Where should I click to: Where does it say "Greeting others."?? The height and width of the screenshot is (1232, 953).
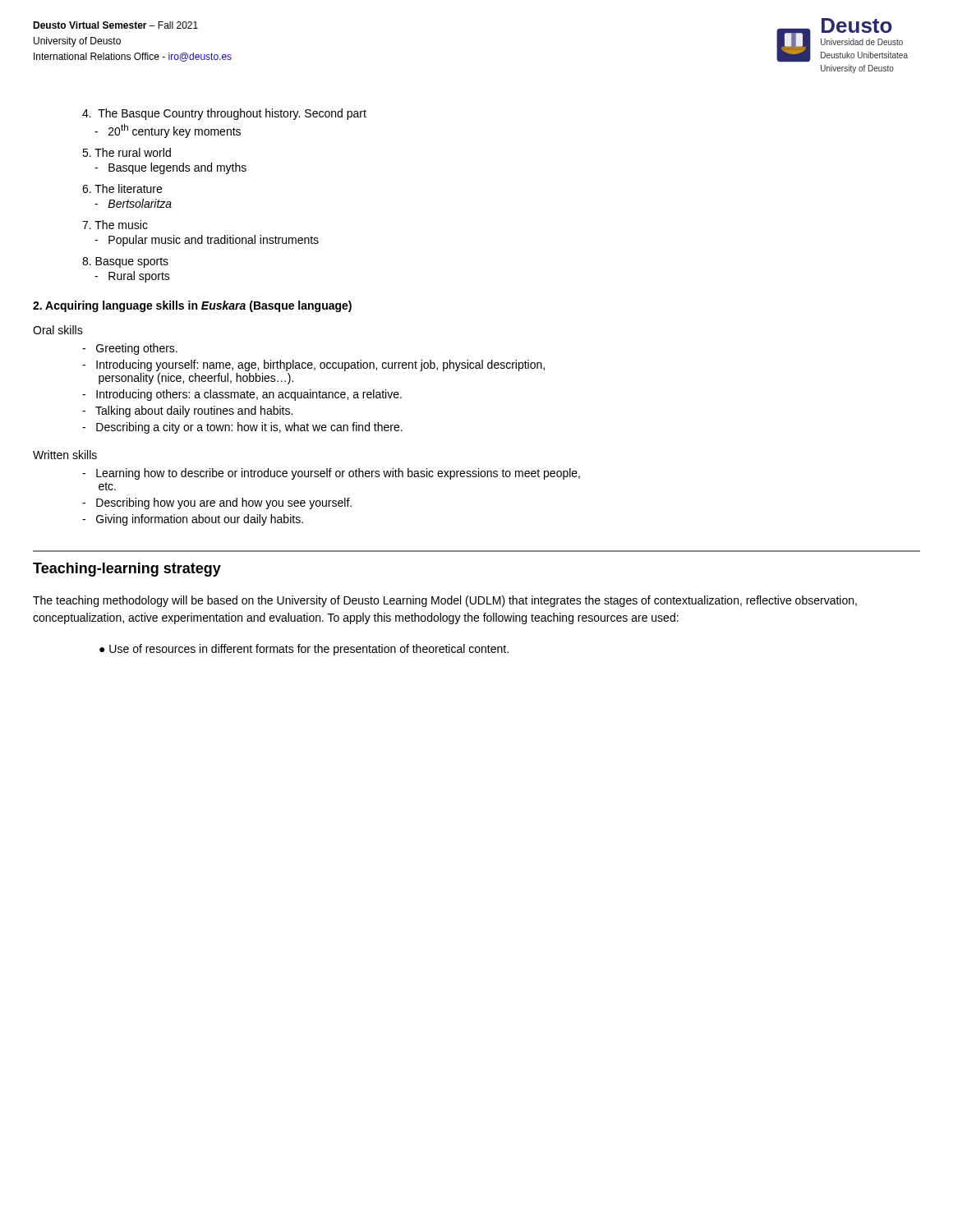130,348
